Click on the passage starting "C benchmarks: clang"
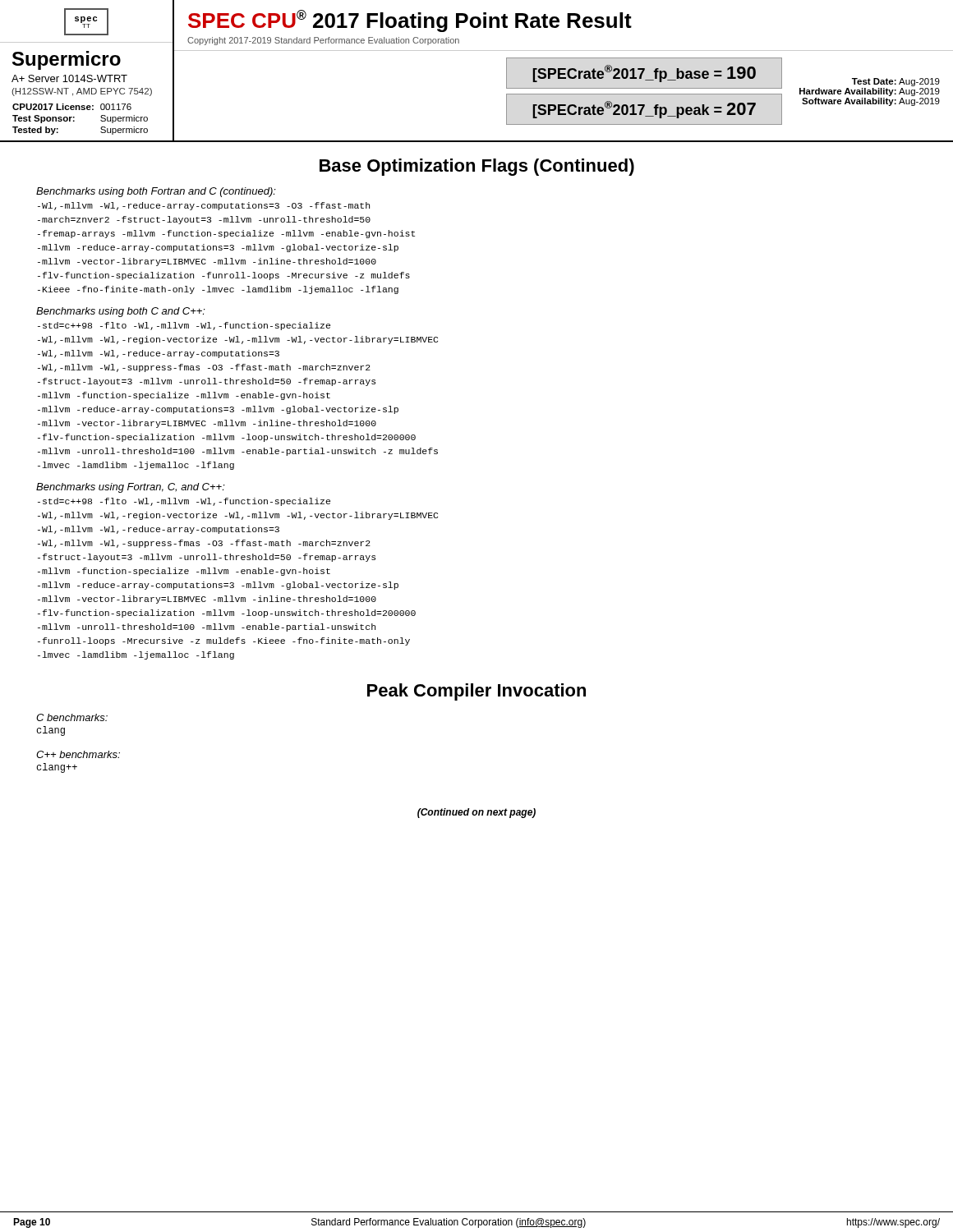The height and width of the screenshot is (1232, 953). pyautogui.click(x=72, y=717)
